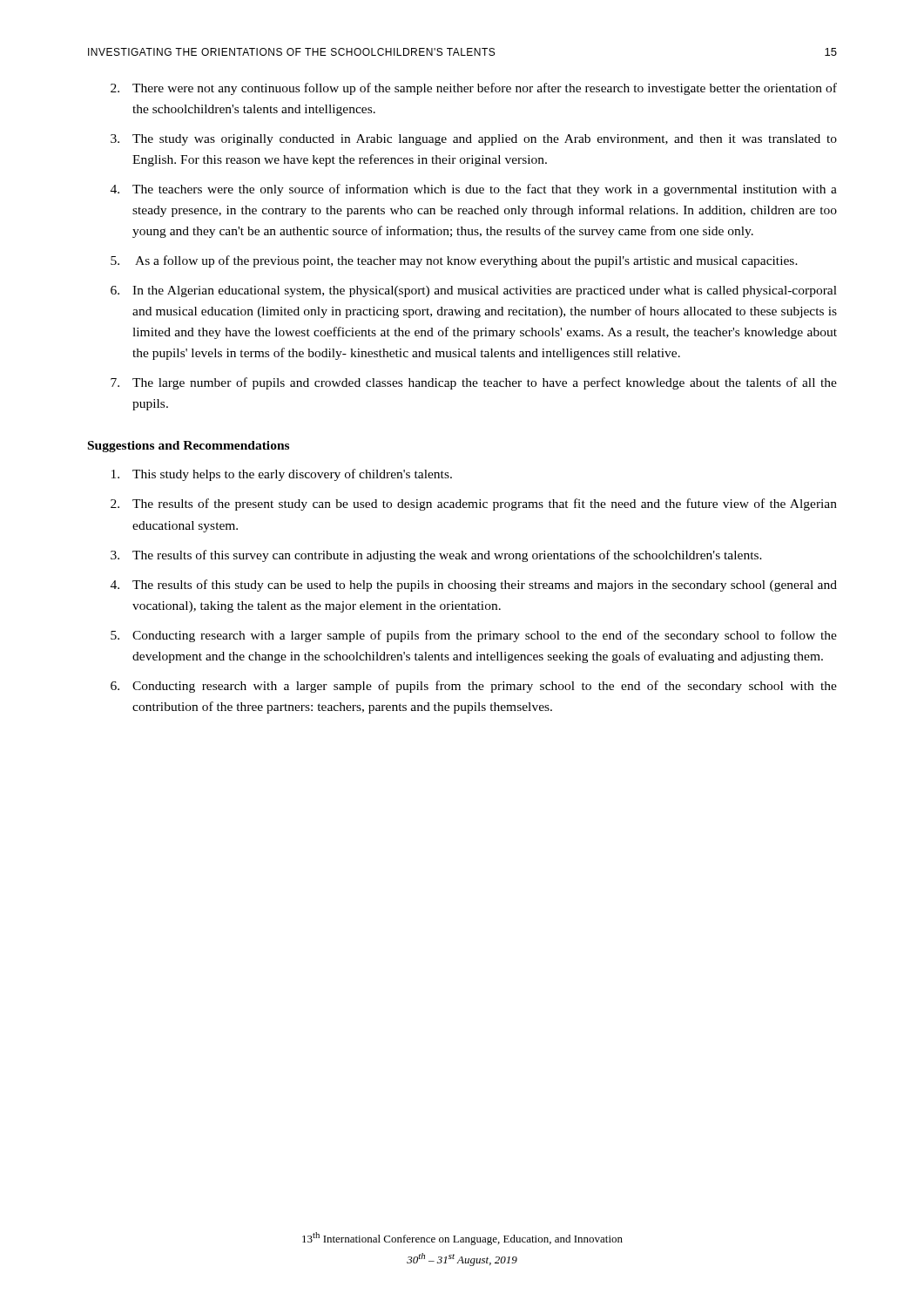This screenshot has width=924, height=1307.
Task: Locate the text block starting "7. The large"
Action: (x=462, y=393)
